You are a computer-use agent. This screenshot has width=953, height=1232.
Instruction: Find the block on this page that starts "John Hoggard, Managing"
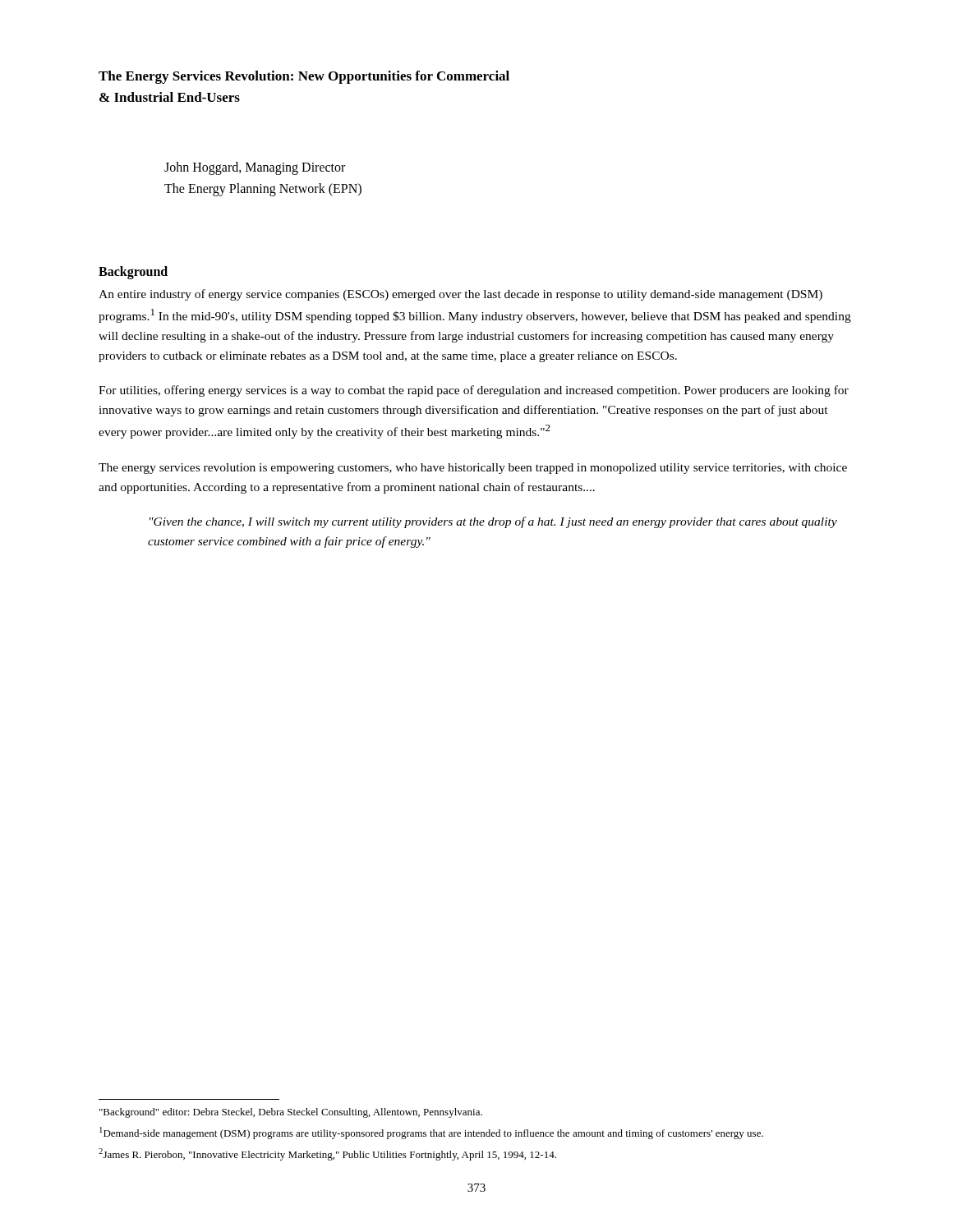coord(255,168)
